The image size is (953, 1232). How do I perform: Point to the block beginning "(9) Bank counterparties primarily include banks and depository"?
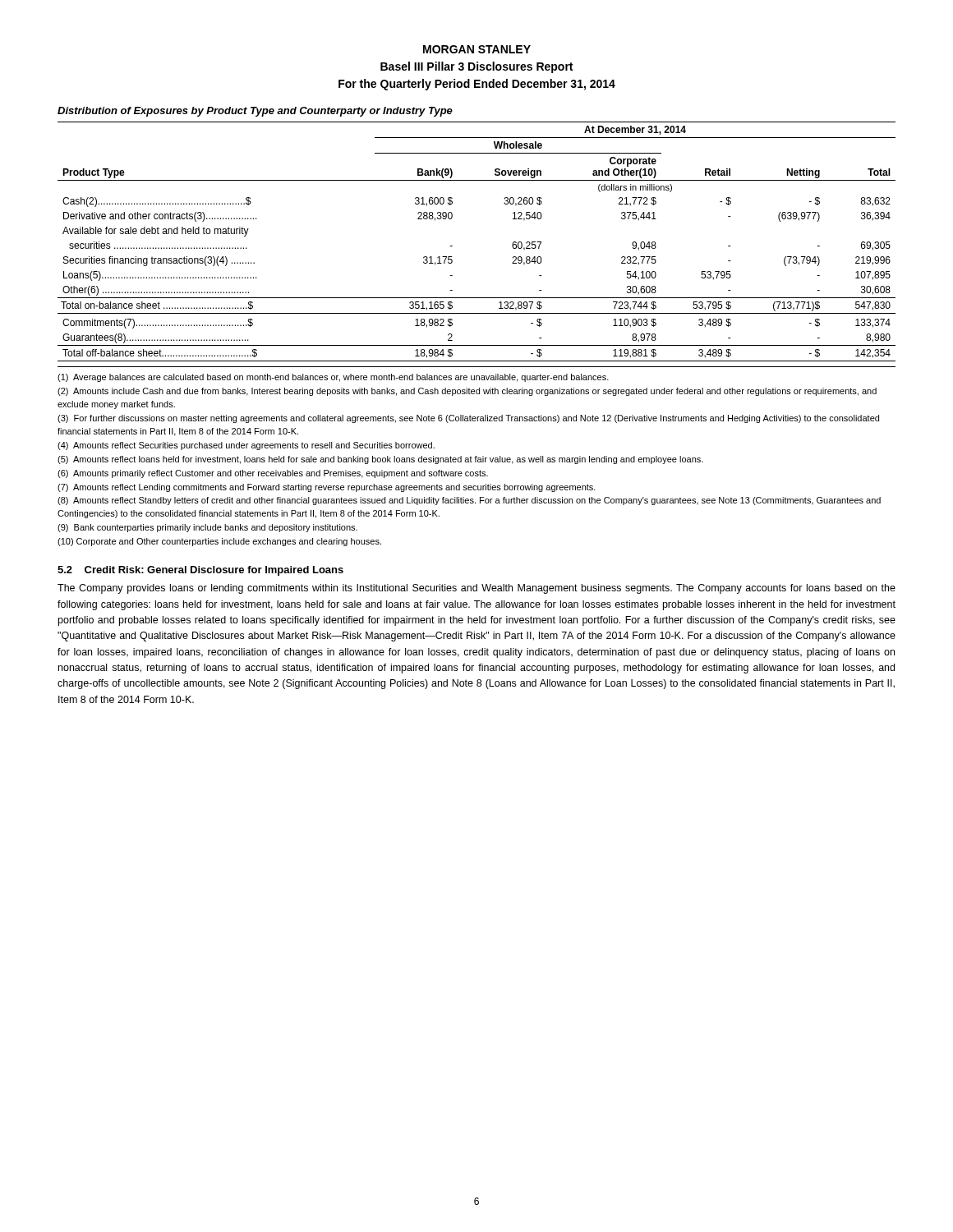208,528
